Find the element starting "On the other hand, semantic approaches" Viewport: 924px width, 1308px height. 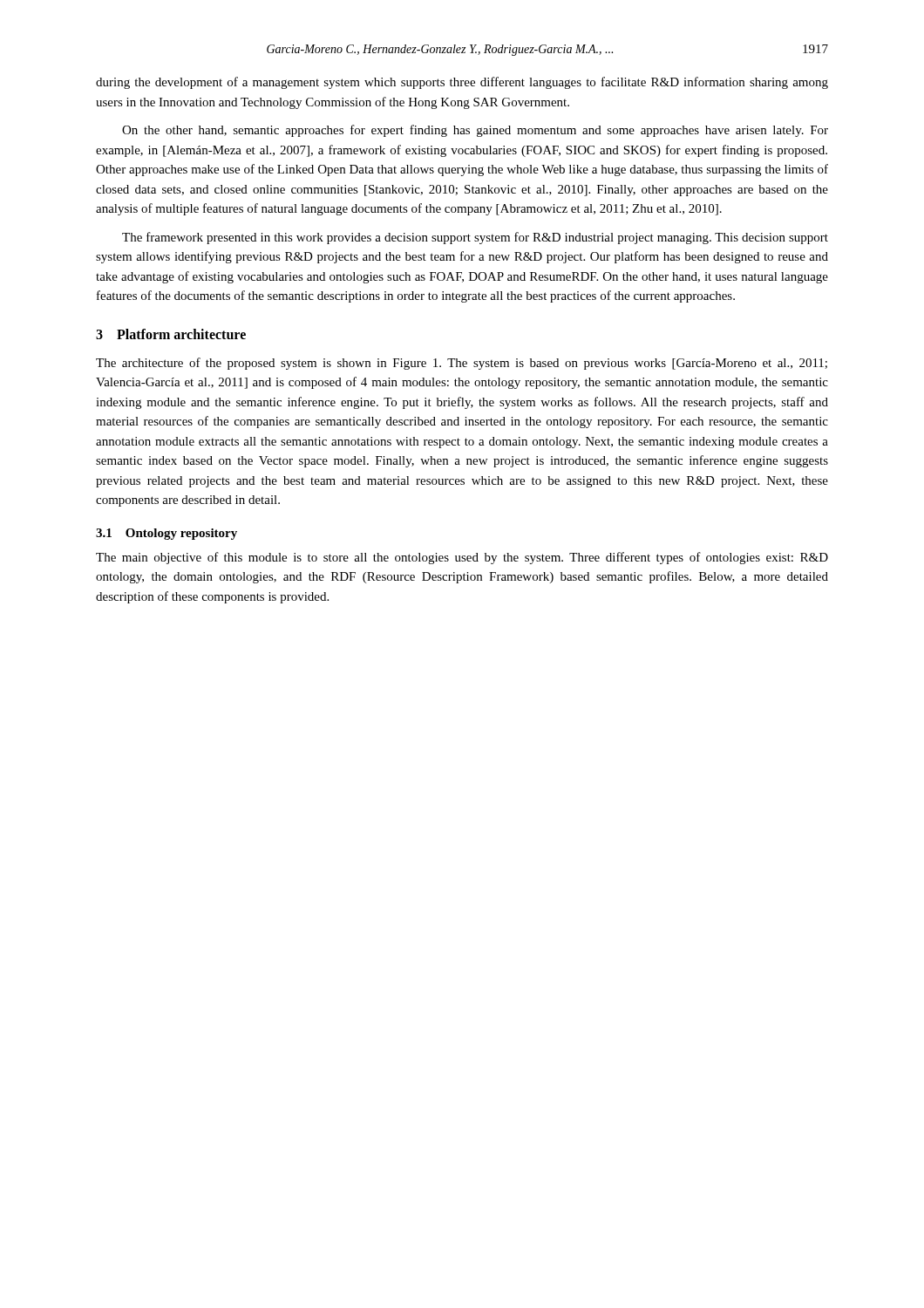[462, 169]
